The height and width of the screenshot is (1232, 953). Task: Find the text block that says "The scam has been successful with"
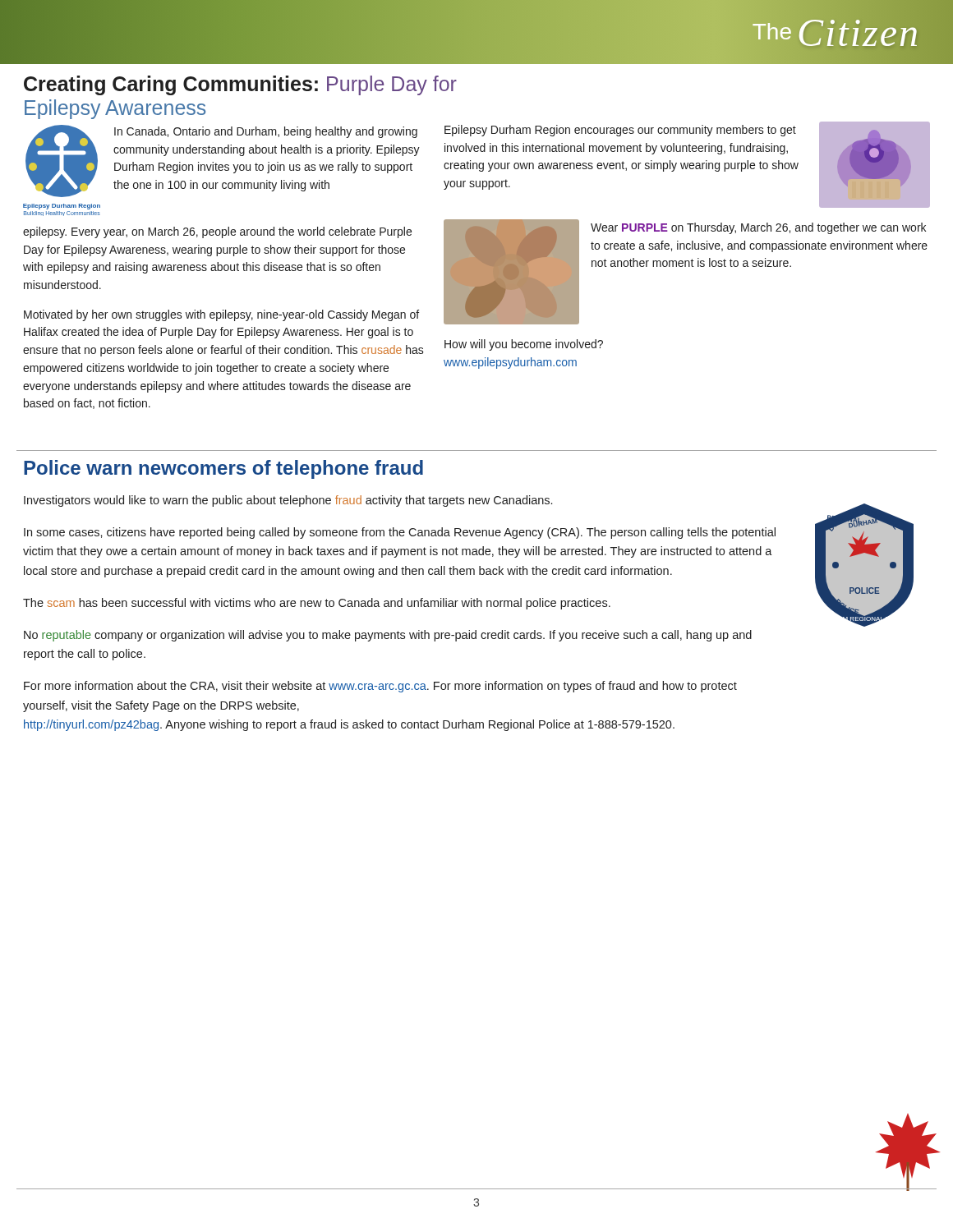317,603
